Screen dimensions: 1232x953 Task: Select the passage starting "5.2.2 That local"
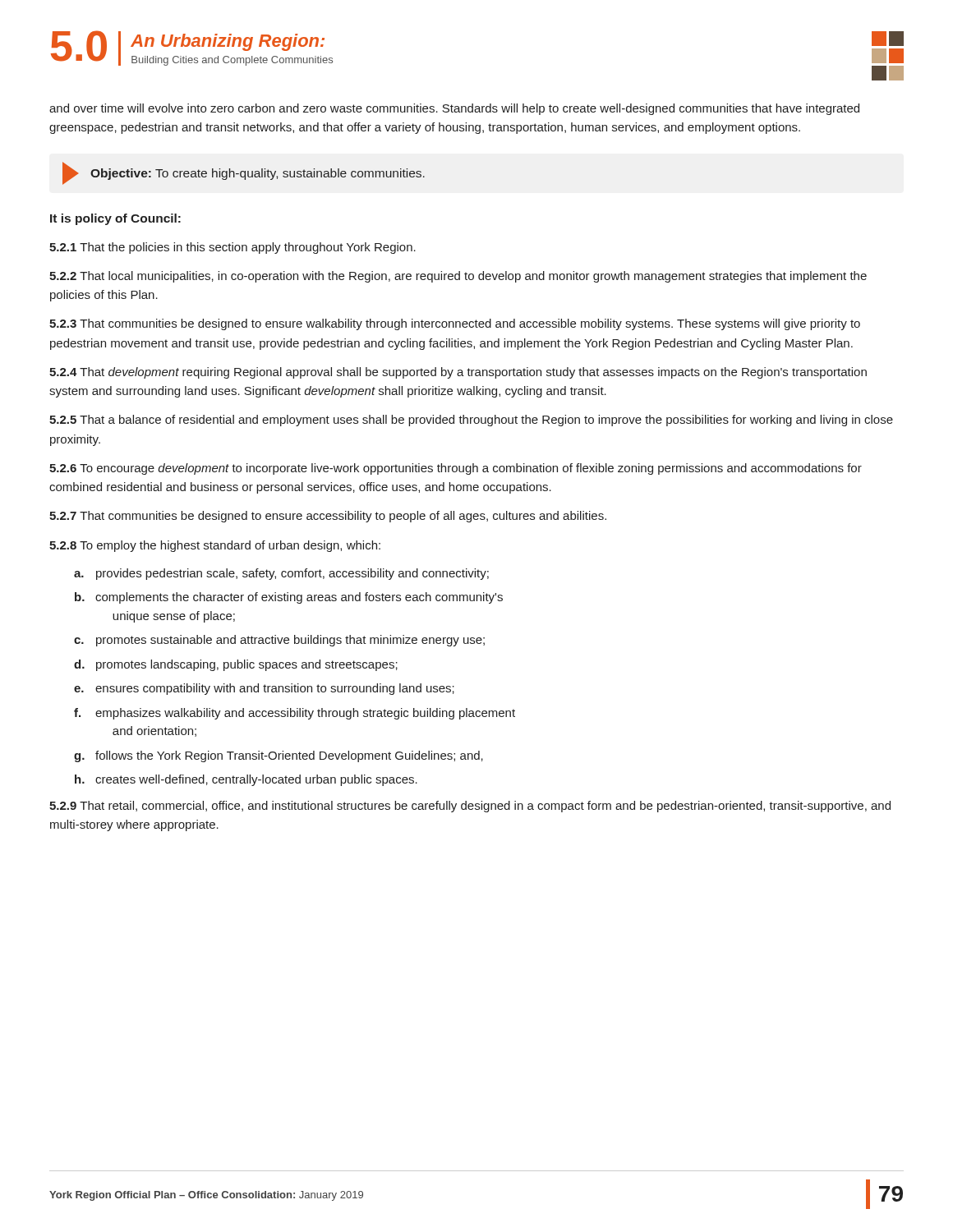point(458,285)
